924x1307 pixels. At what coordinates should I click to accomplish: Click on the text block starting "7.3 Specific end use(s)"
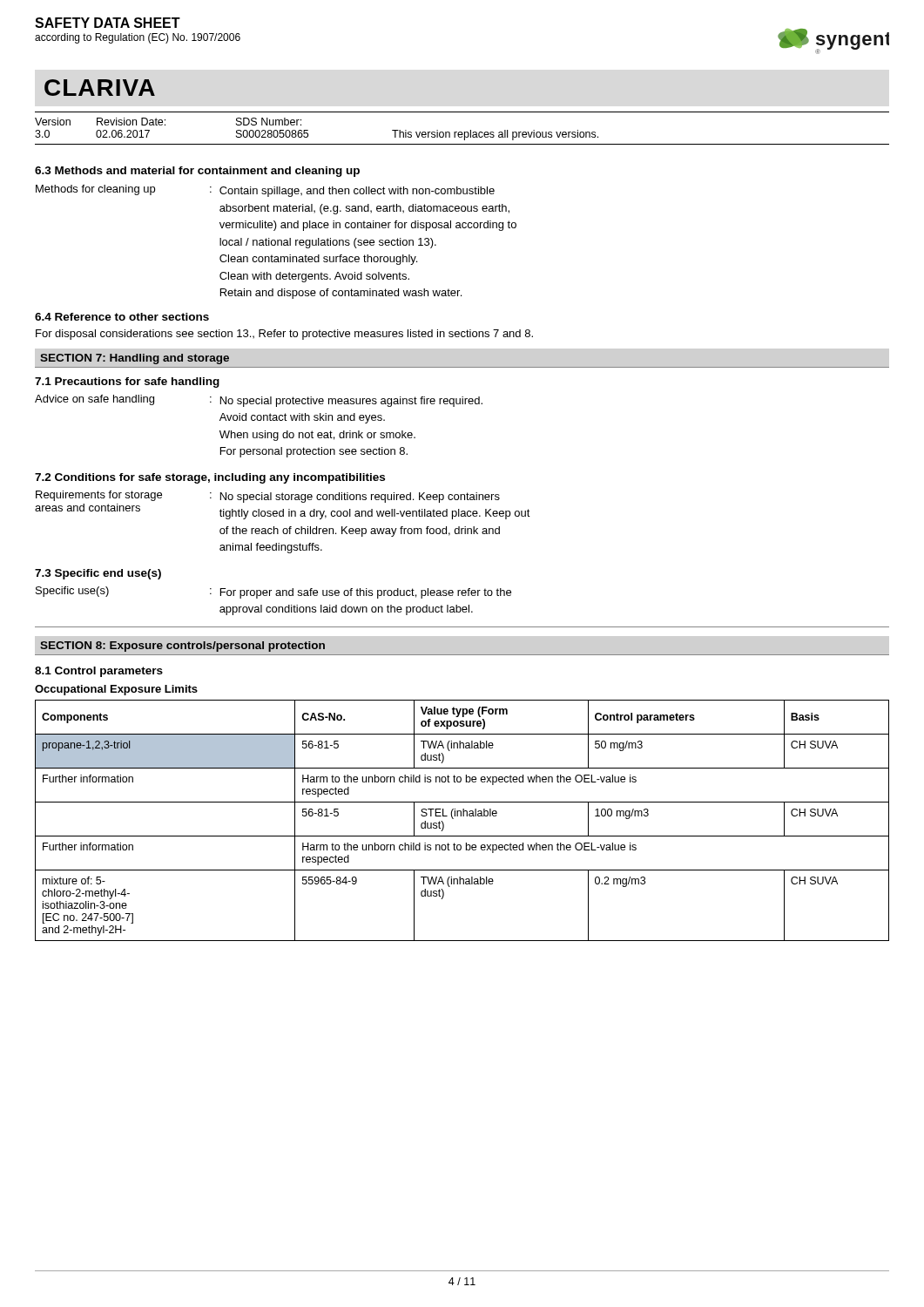98,572
